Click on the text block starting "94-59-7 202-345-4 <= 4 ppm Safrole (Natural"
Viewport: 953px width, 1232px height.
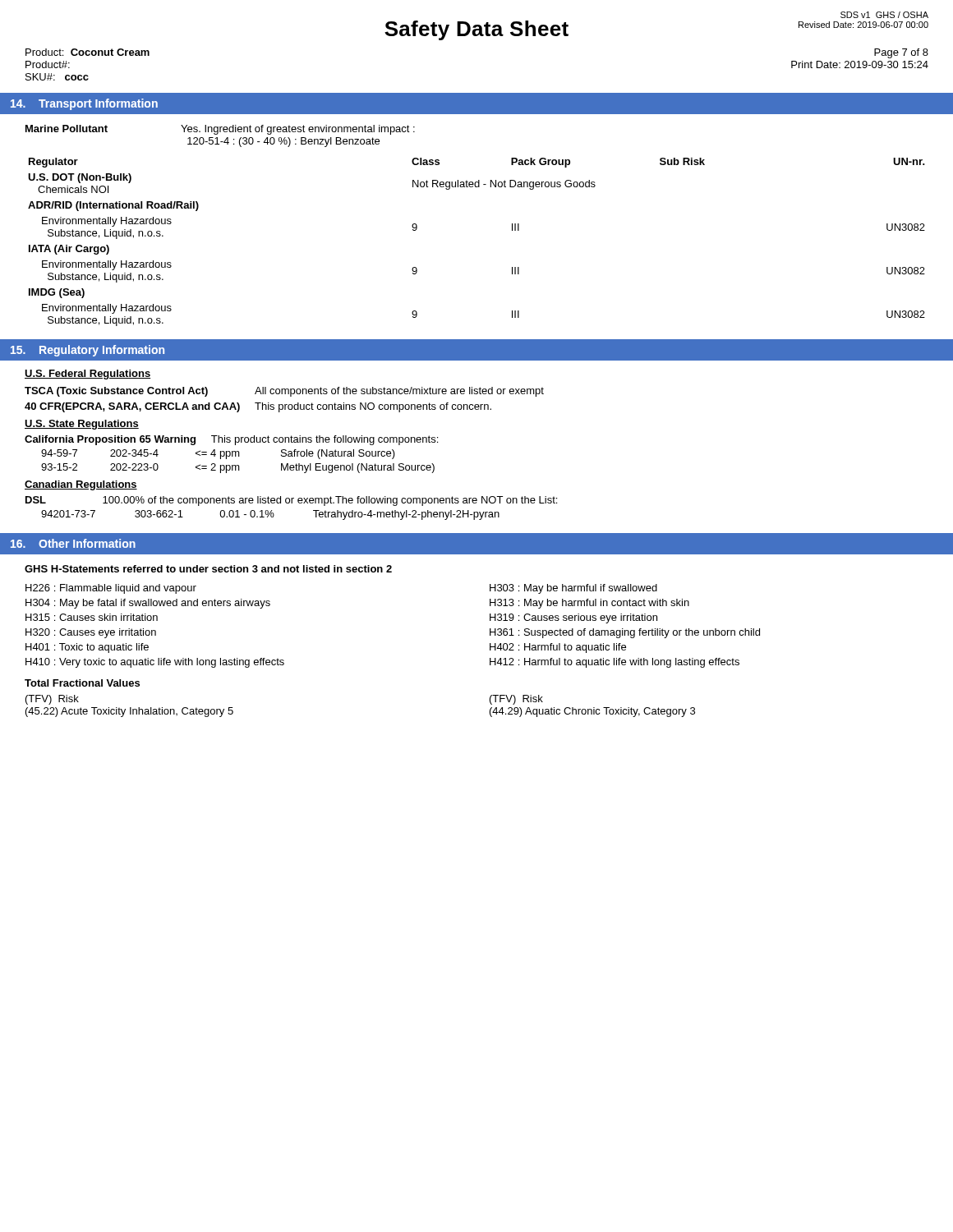pyautogui.click(x=218, y=453)
